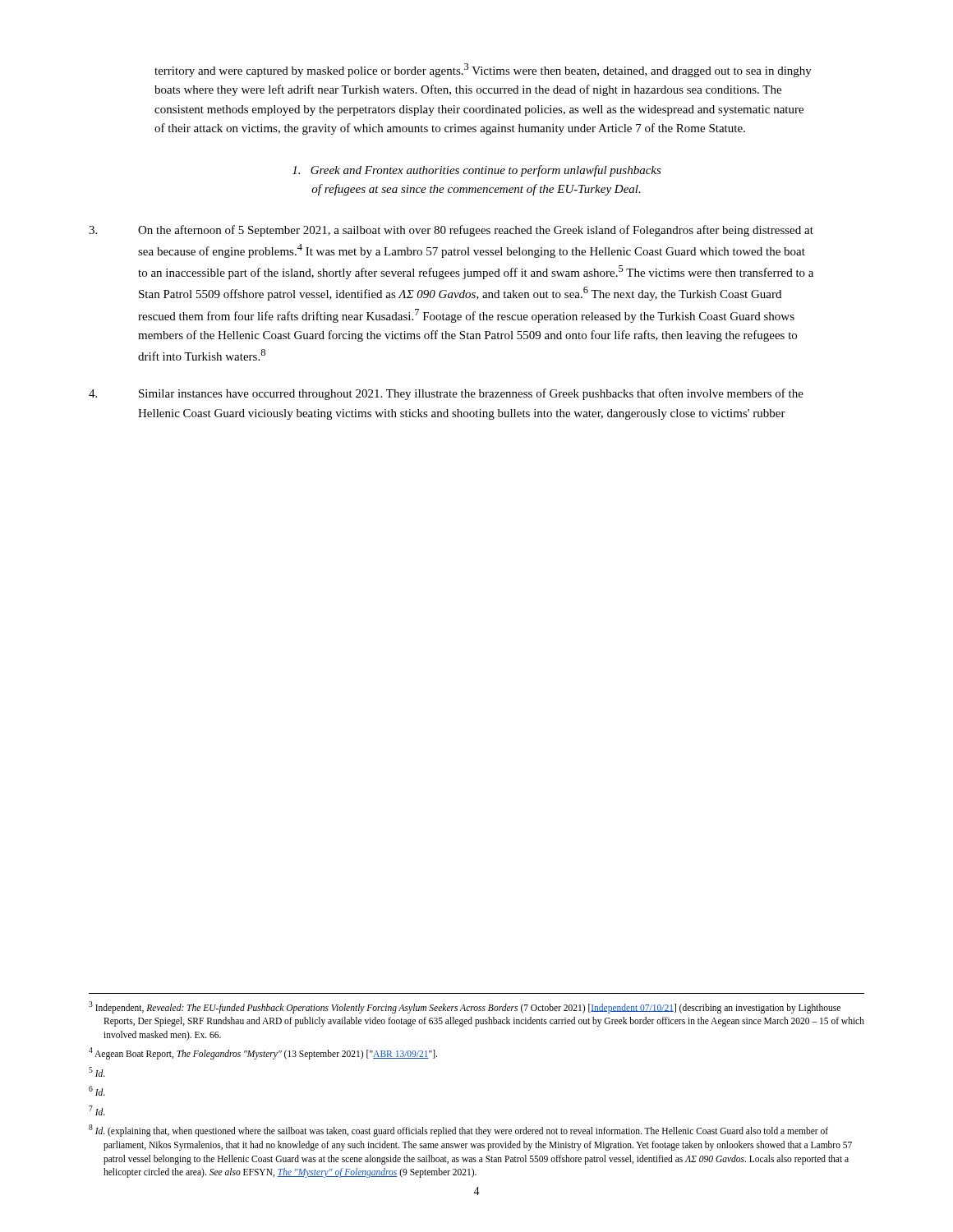
Task: Where does it say "6 Id."?
Action: pyautogui.click(x=97, y=1091)
